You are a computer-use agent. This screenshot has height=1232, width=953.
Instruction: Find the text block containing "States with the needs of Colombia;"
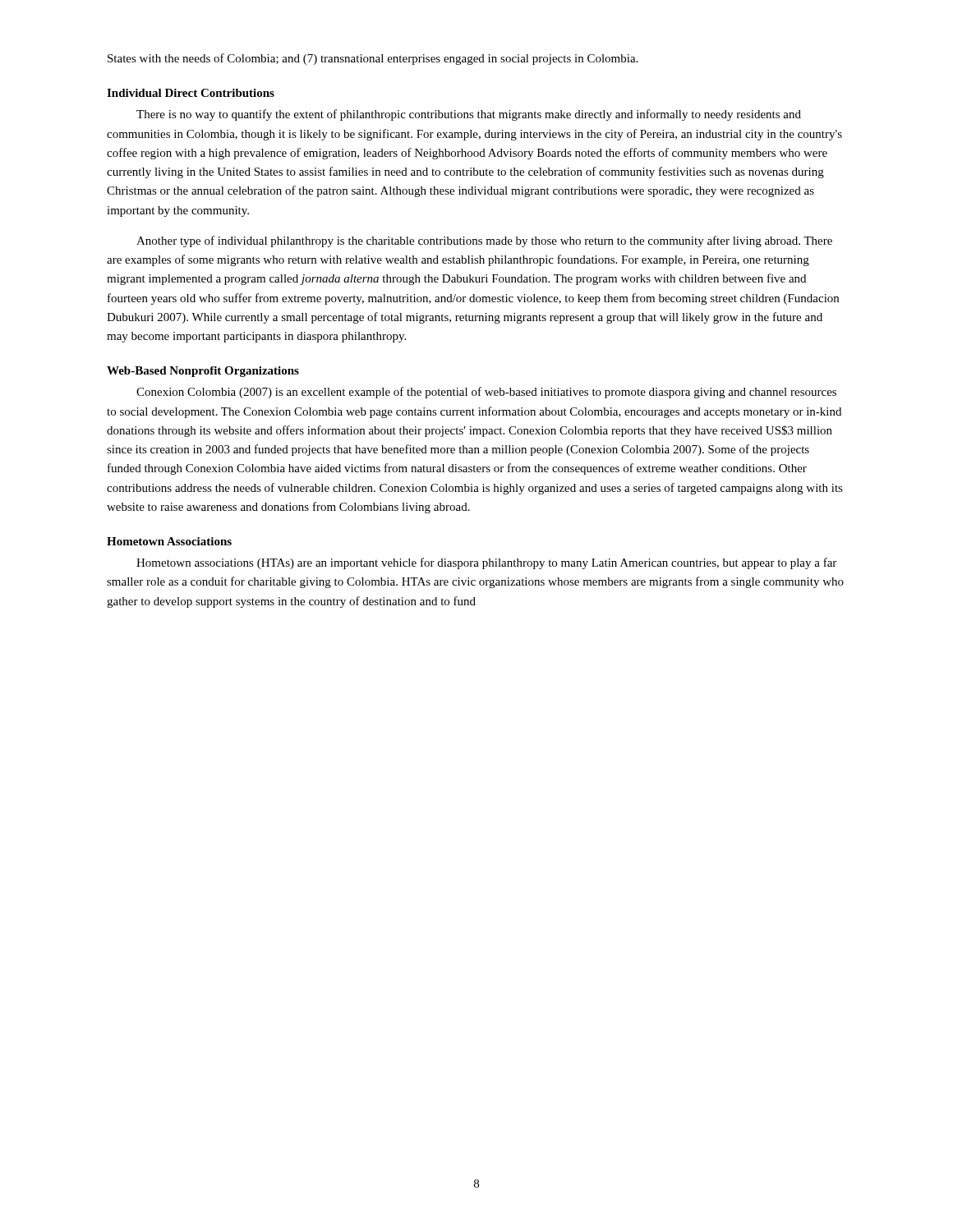pyautogui.click(x=476, y=59)
